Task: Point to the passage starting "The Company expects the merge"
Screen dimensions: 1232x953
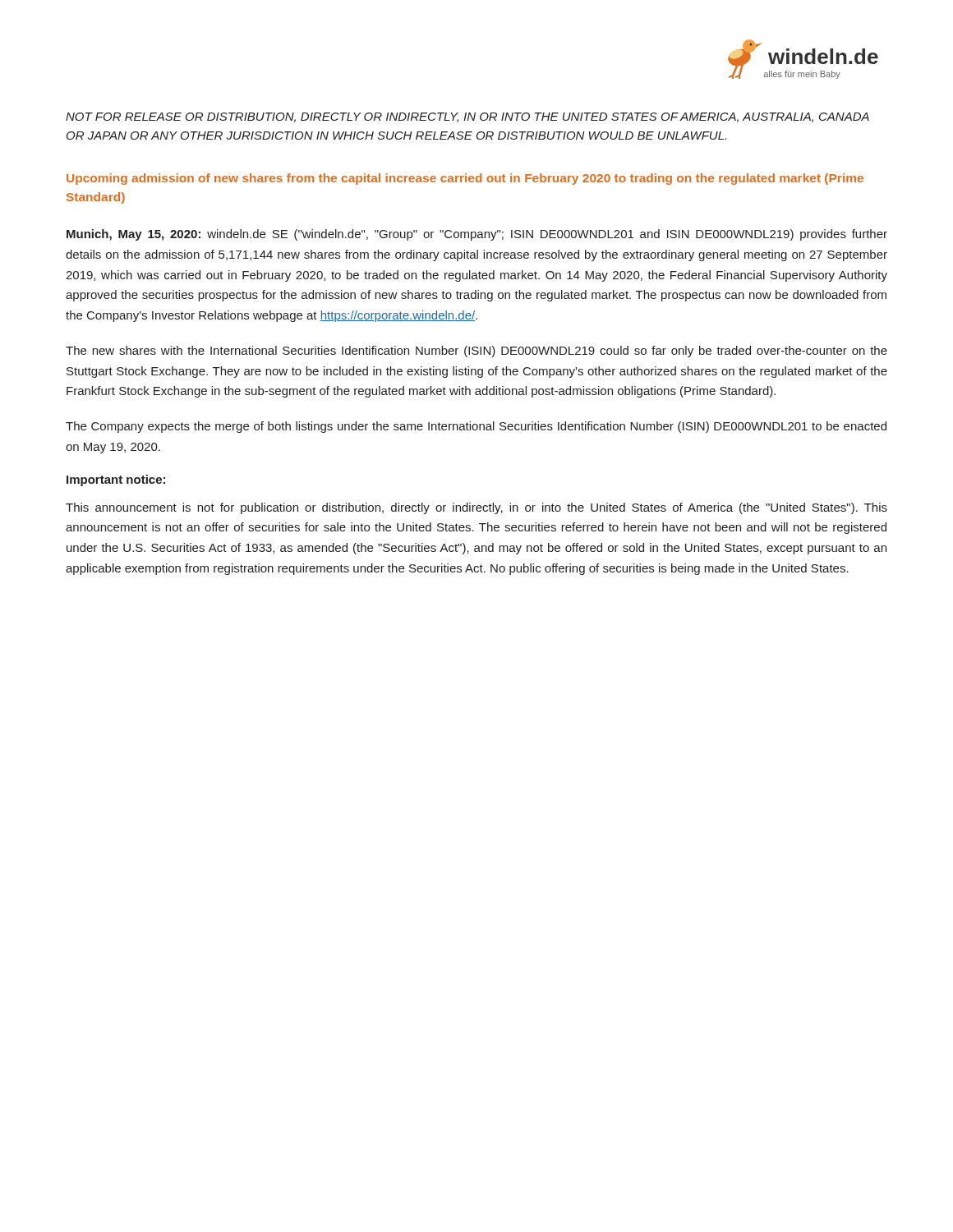Action: (x=476, y=436)
